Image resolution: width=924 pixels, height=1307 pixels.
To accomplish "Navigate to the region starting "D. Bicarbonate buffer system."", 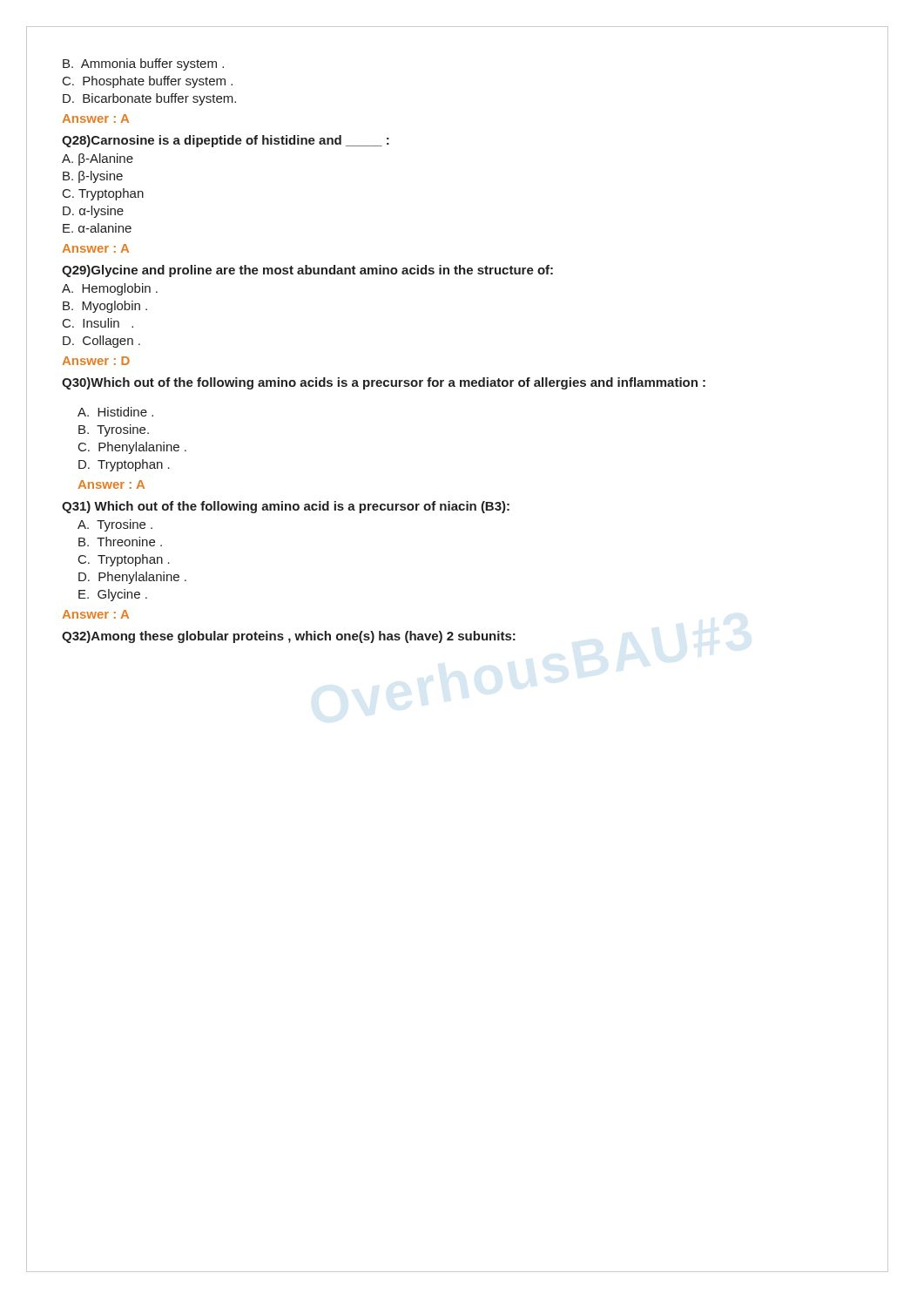I will tap(150, 98).
